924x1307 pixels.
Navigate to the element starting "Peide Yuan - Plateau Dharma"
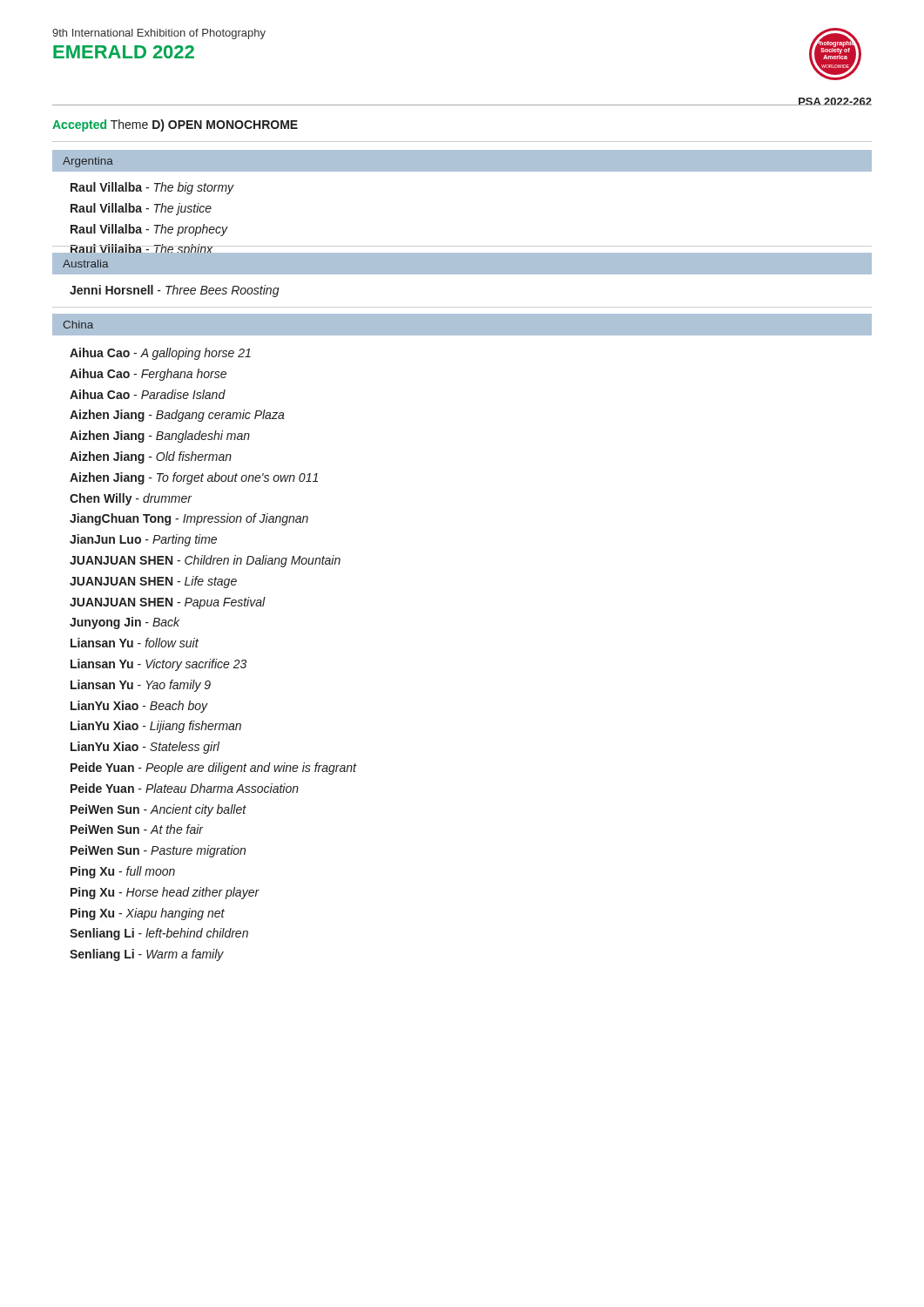coord(184,788)
